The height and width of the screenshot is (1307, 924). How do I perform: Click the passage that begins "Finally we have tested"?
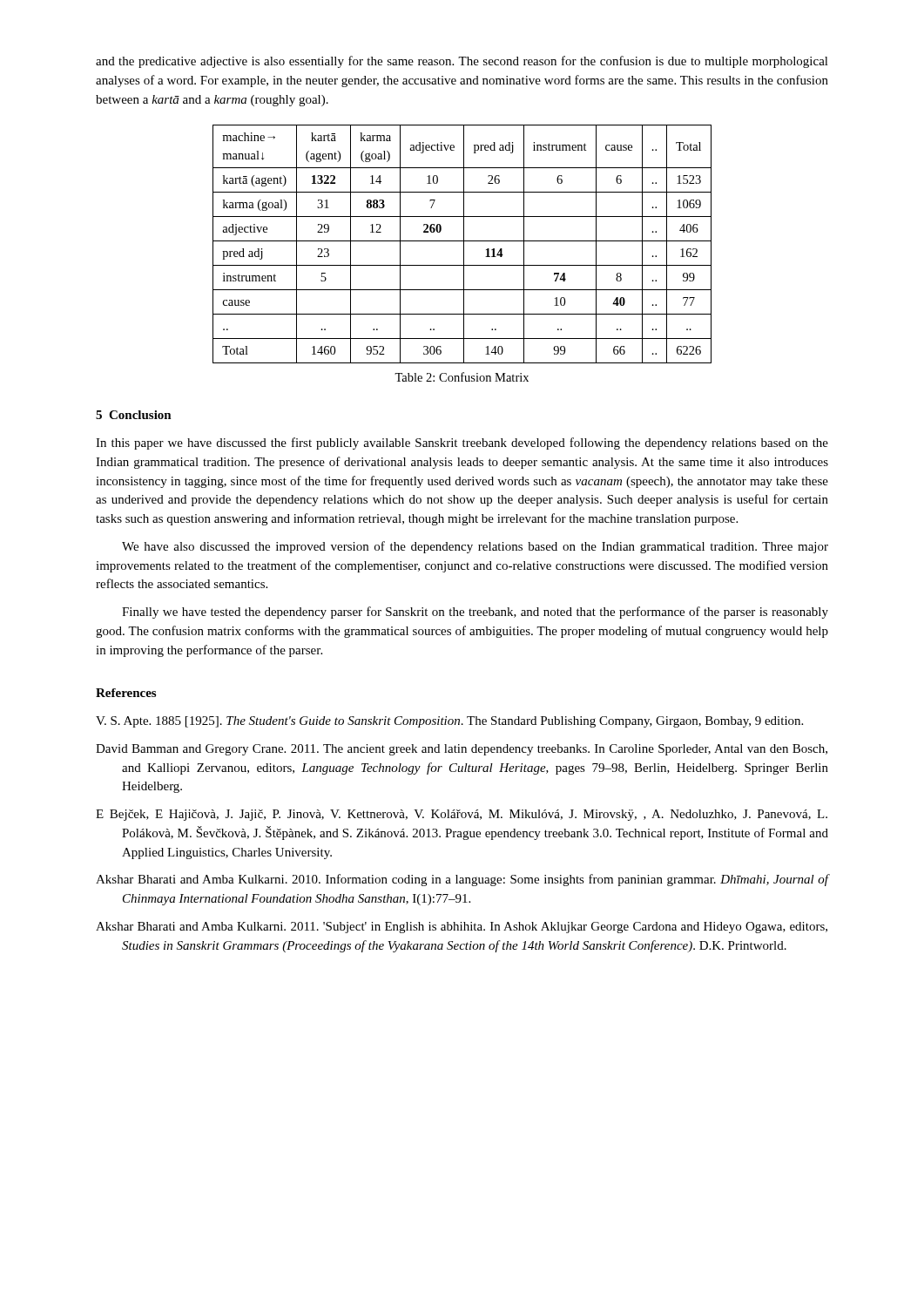click(462, 631)
